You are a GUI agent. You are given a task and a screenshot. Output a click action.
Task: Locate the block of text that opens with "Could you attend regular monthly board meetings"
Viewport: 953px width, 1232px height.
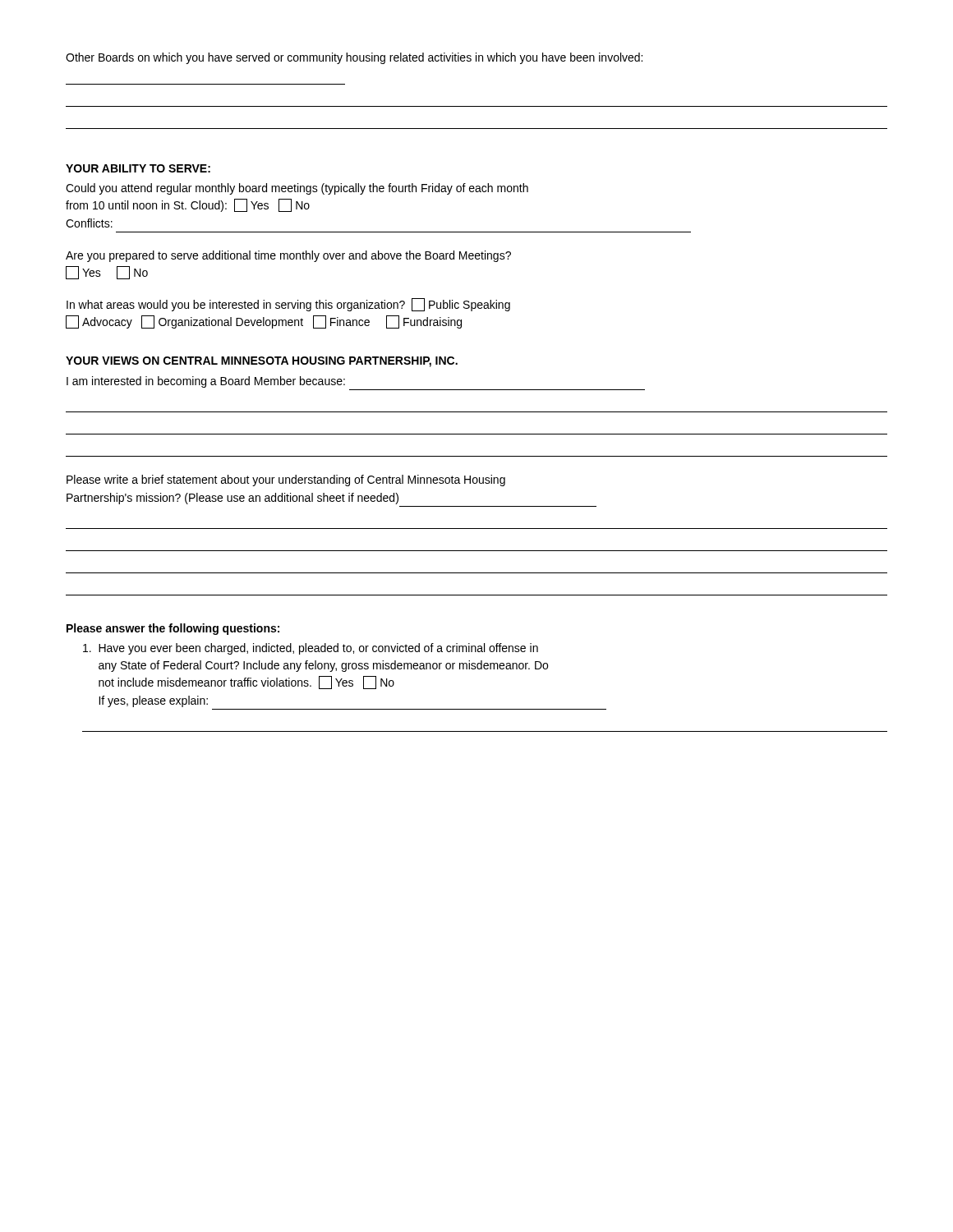(x=297, y=189)
